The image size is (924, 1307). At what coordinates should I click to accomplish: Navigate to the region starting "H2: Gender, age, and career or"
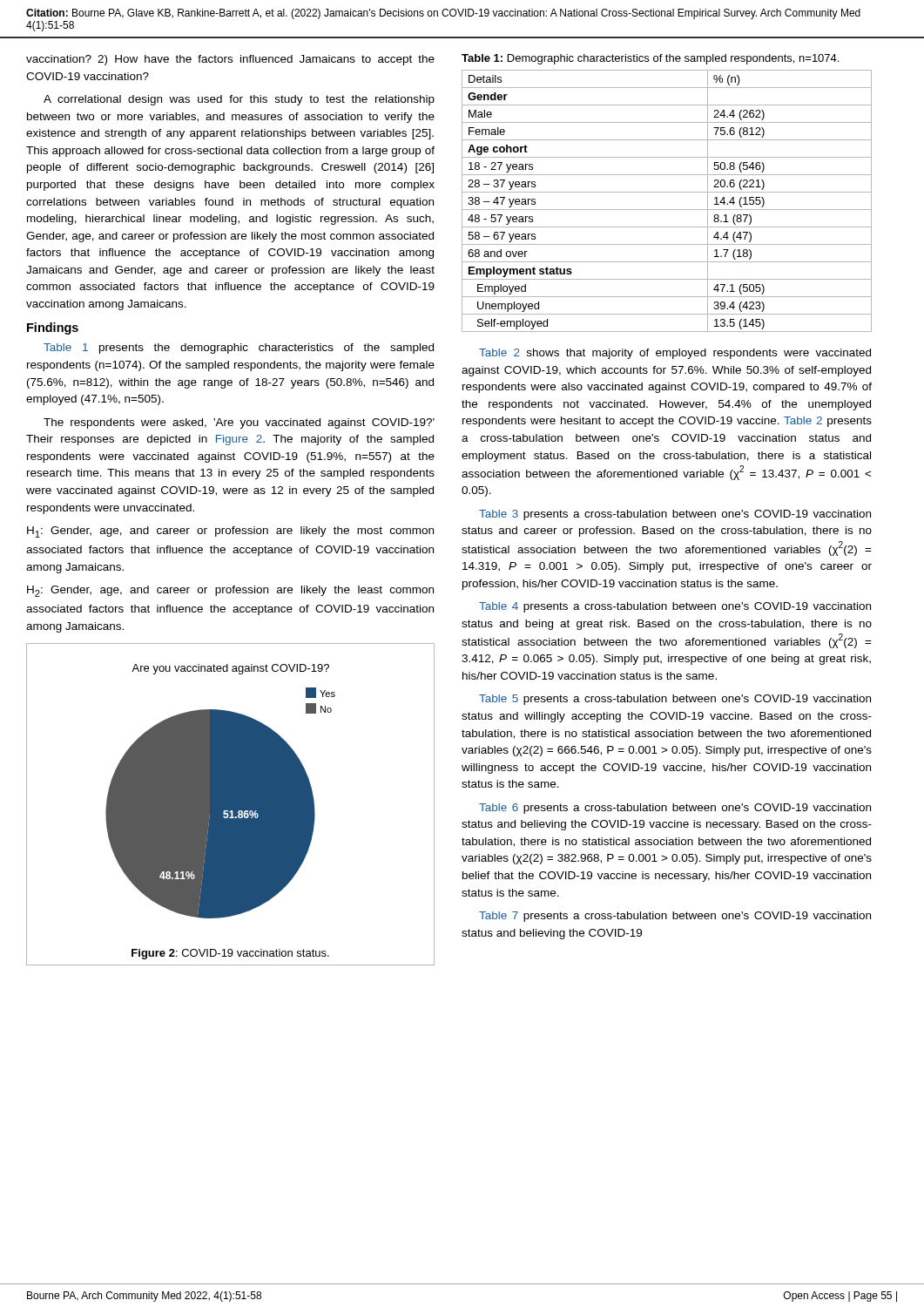pos(230,608)
